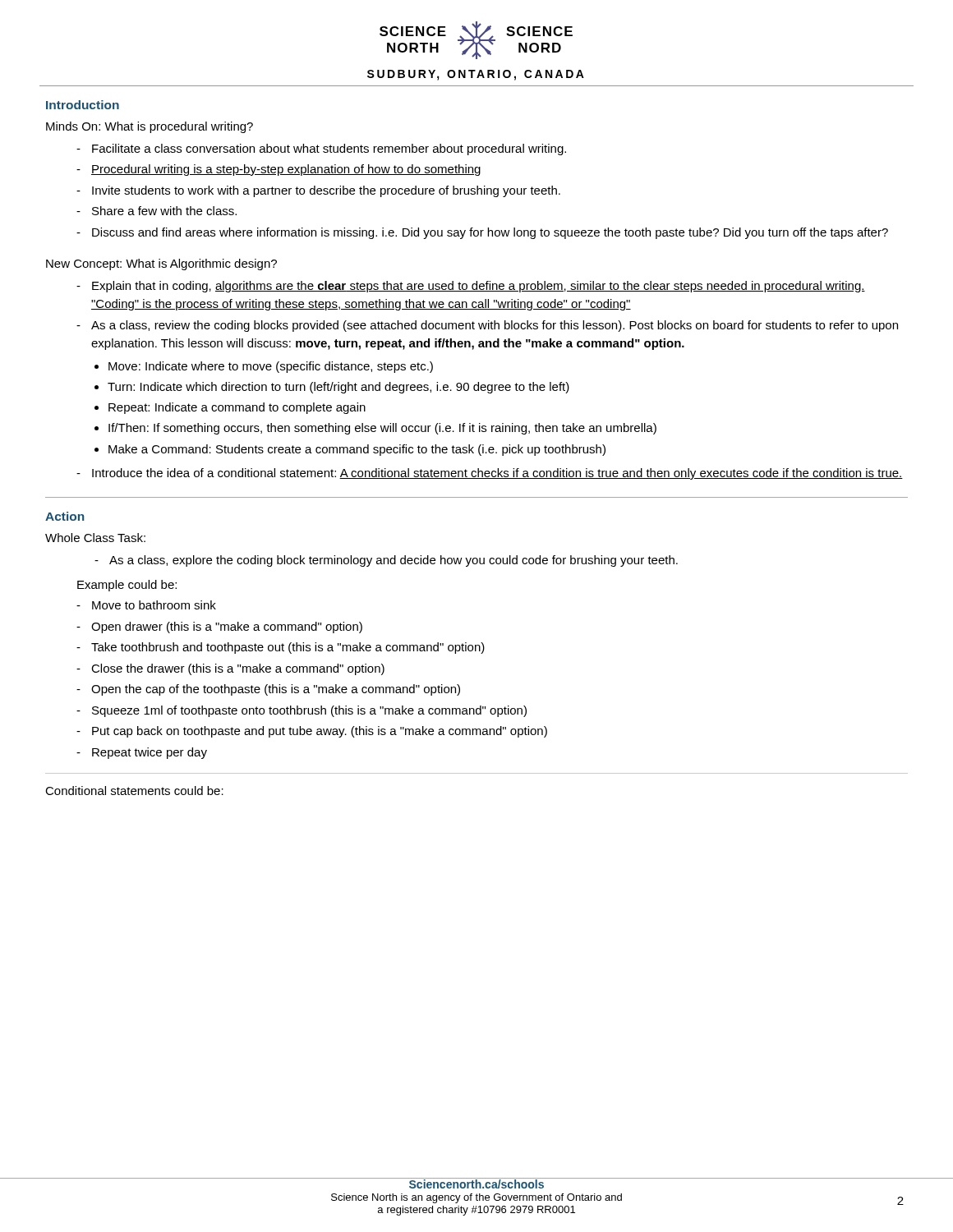Screen dimensions: 1232x953
Task: Select the text that says "New Concept: What is Algorithmic design?"
Action: point(161,263)
